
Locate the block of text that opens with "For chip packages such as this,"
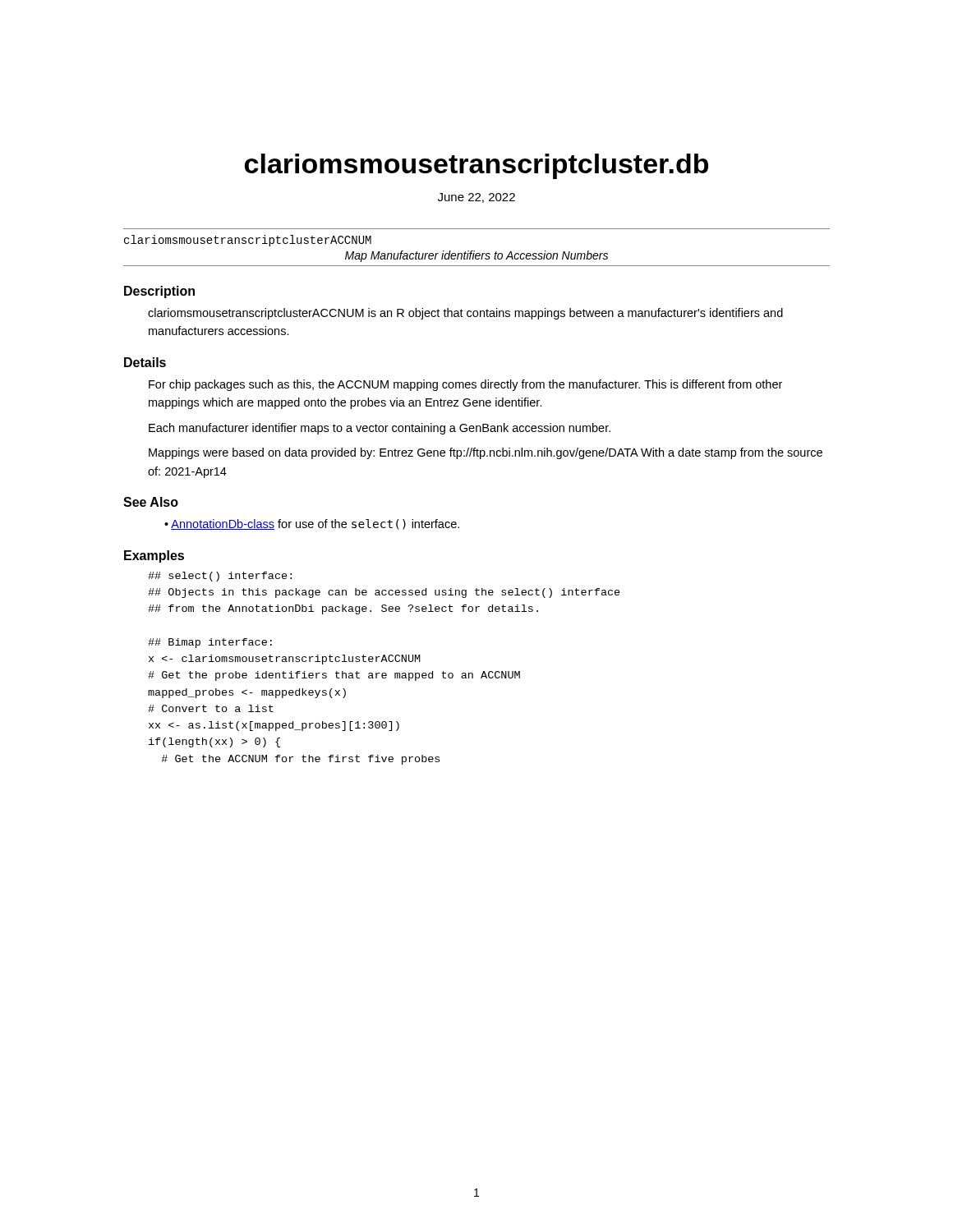point(465,394)
